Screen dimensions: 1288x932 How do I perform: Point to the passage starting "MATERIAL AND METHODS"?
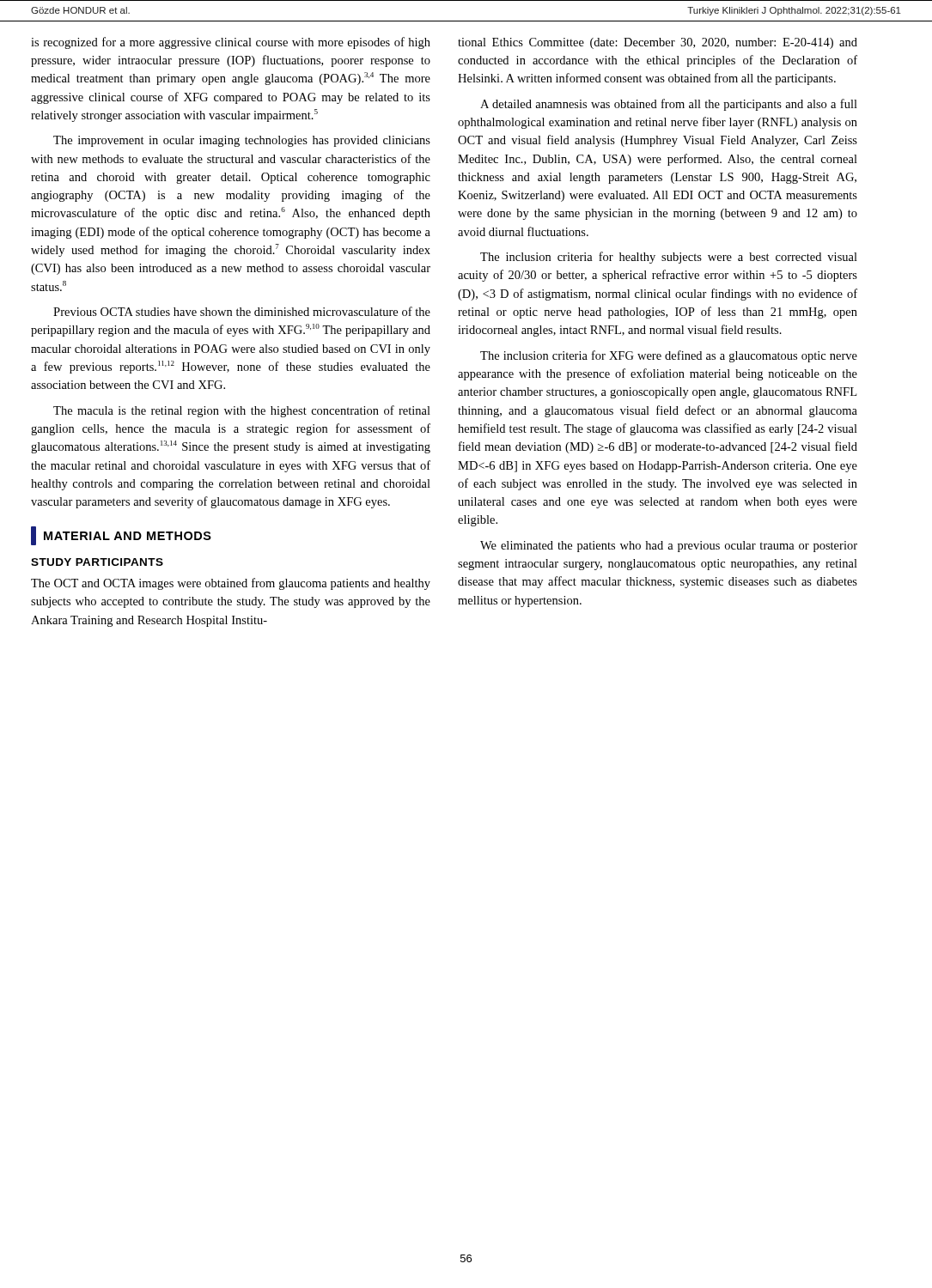pyautogui.click(x=121, y=536)
